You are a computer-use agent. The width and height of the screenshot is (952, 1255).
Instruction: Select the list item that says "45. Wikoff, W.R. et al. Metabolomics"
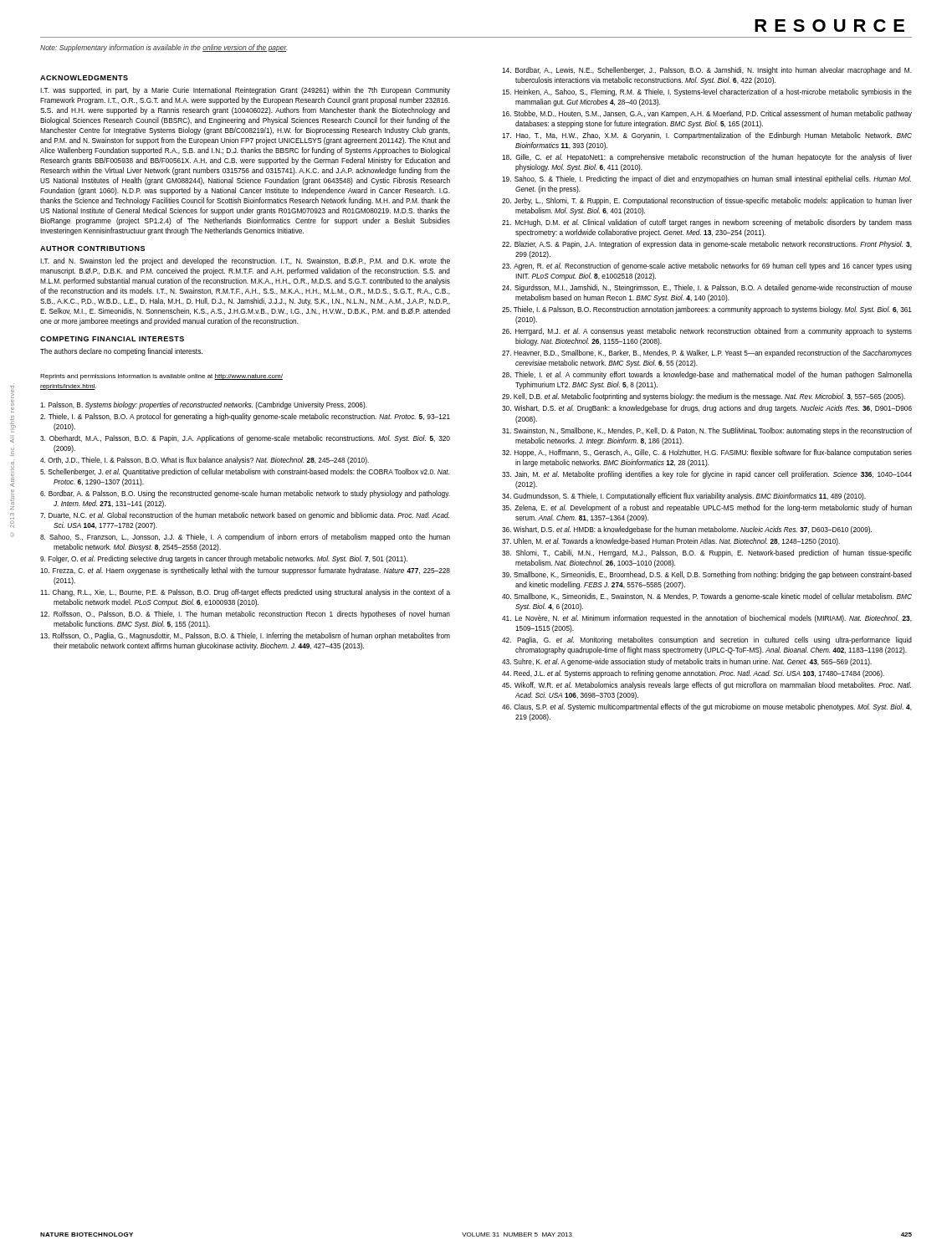(x=707, y=690)
